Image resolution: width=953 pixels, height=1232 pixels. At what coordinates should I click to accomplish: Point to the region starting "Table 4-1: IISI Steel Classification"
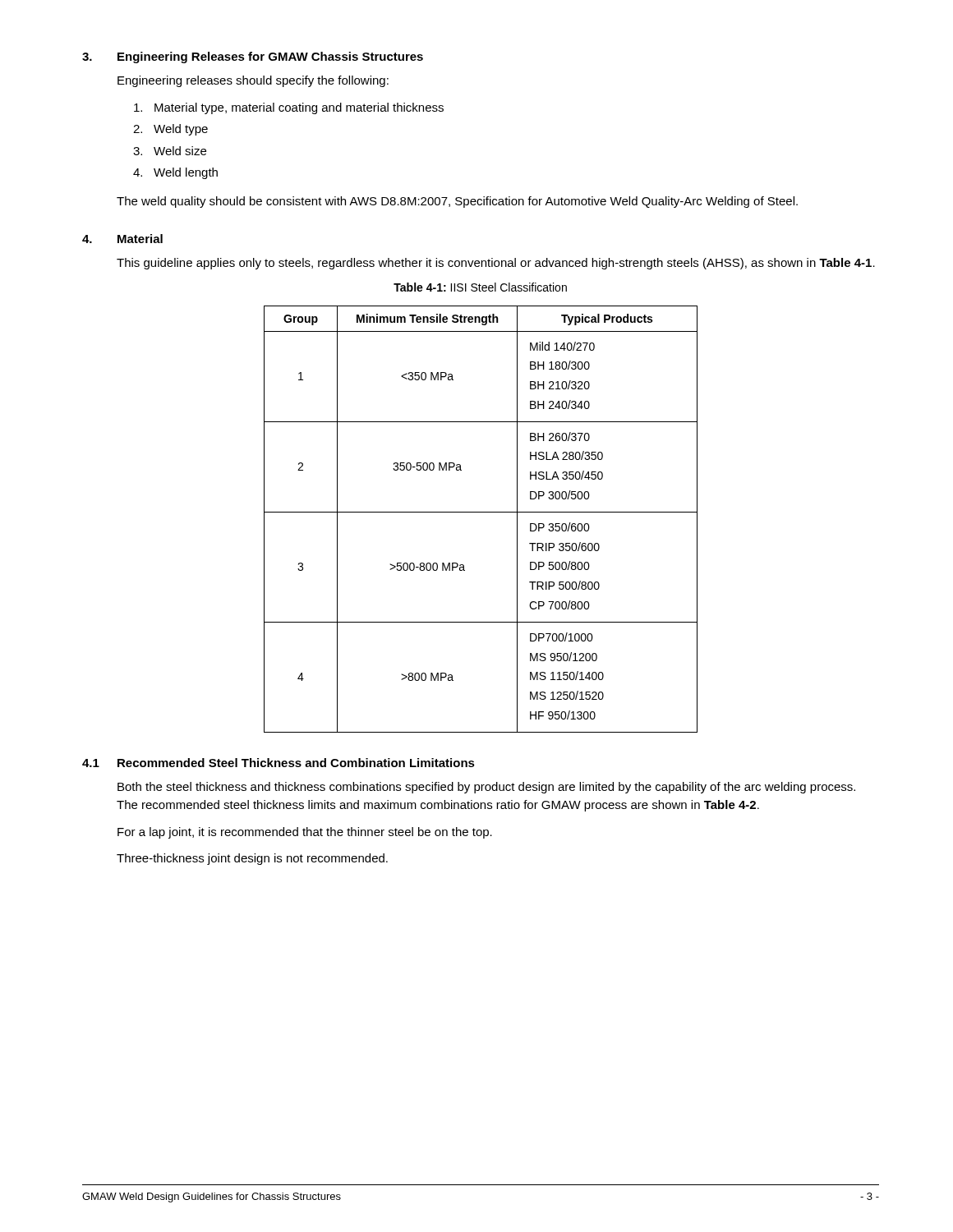click(x=481, y=287)
